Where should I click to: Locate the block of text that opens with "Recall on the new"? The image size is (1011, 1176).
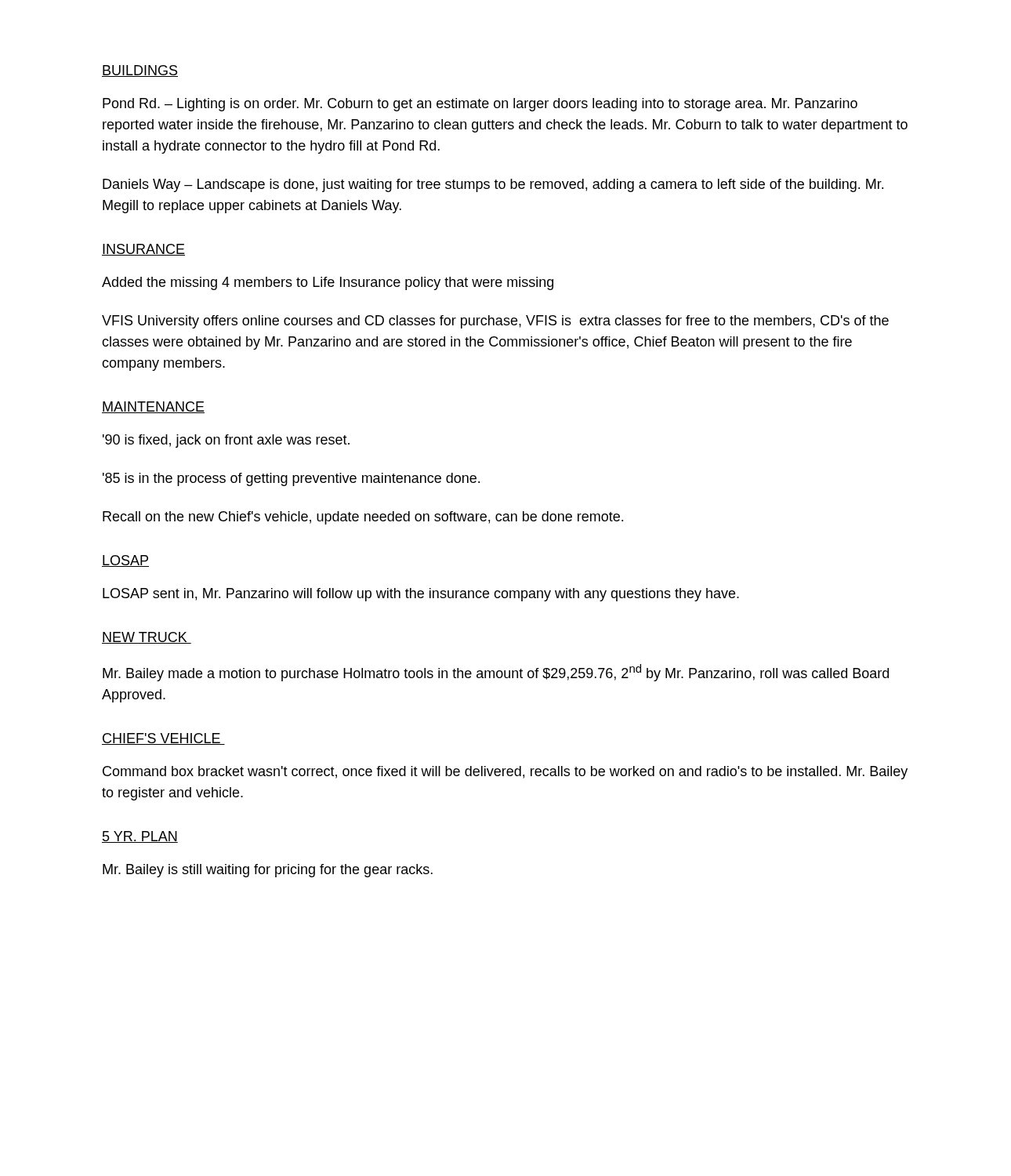pos(363,517)
